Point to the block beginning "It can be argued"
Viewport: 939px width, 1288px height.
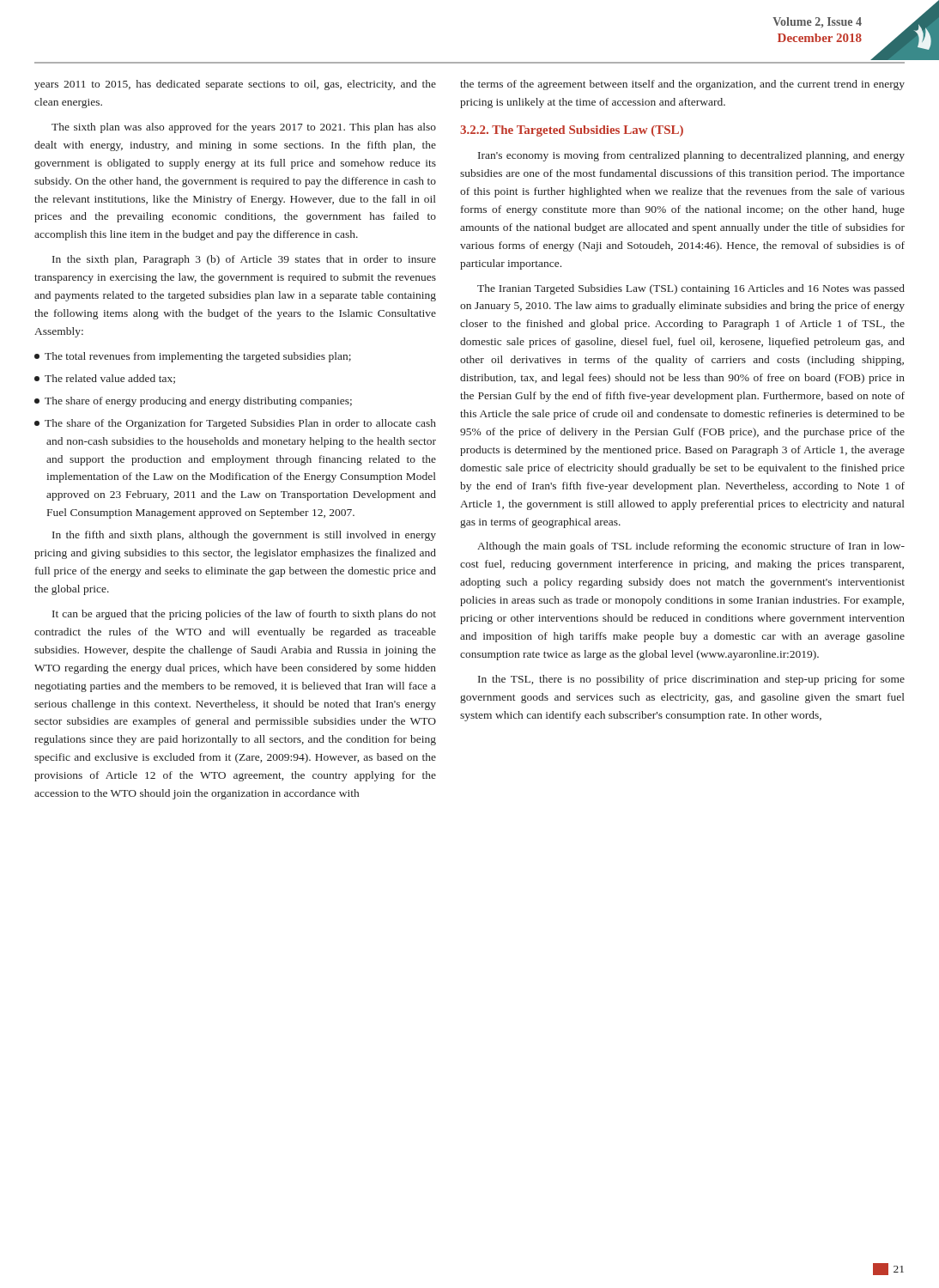(235, 704)
